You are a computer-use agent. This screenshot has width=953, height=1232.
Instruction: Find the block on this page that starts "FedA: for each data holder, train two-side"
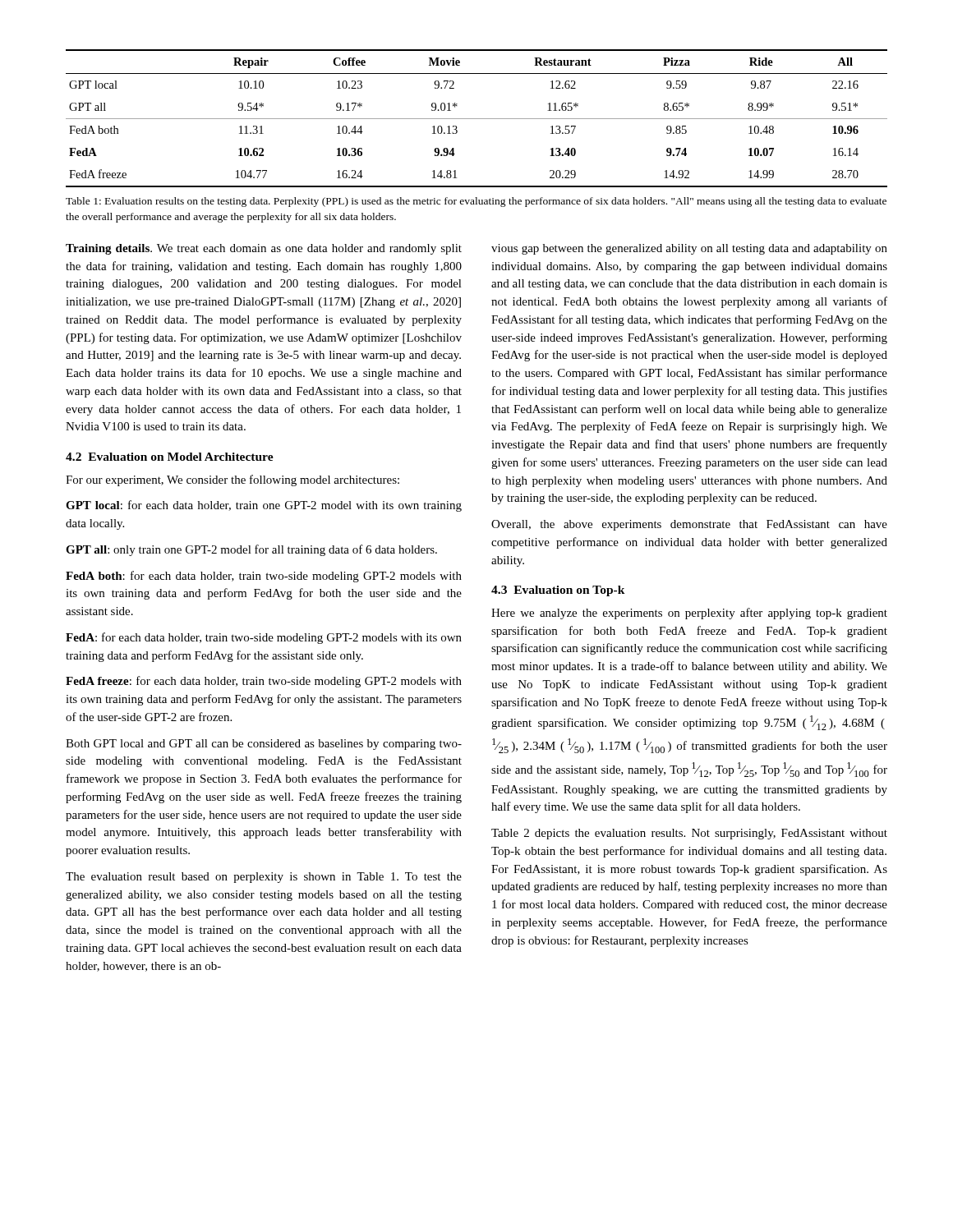click(x=264, y=647)
